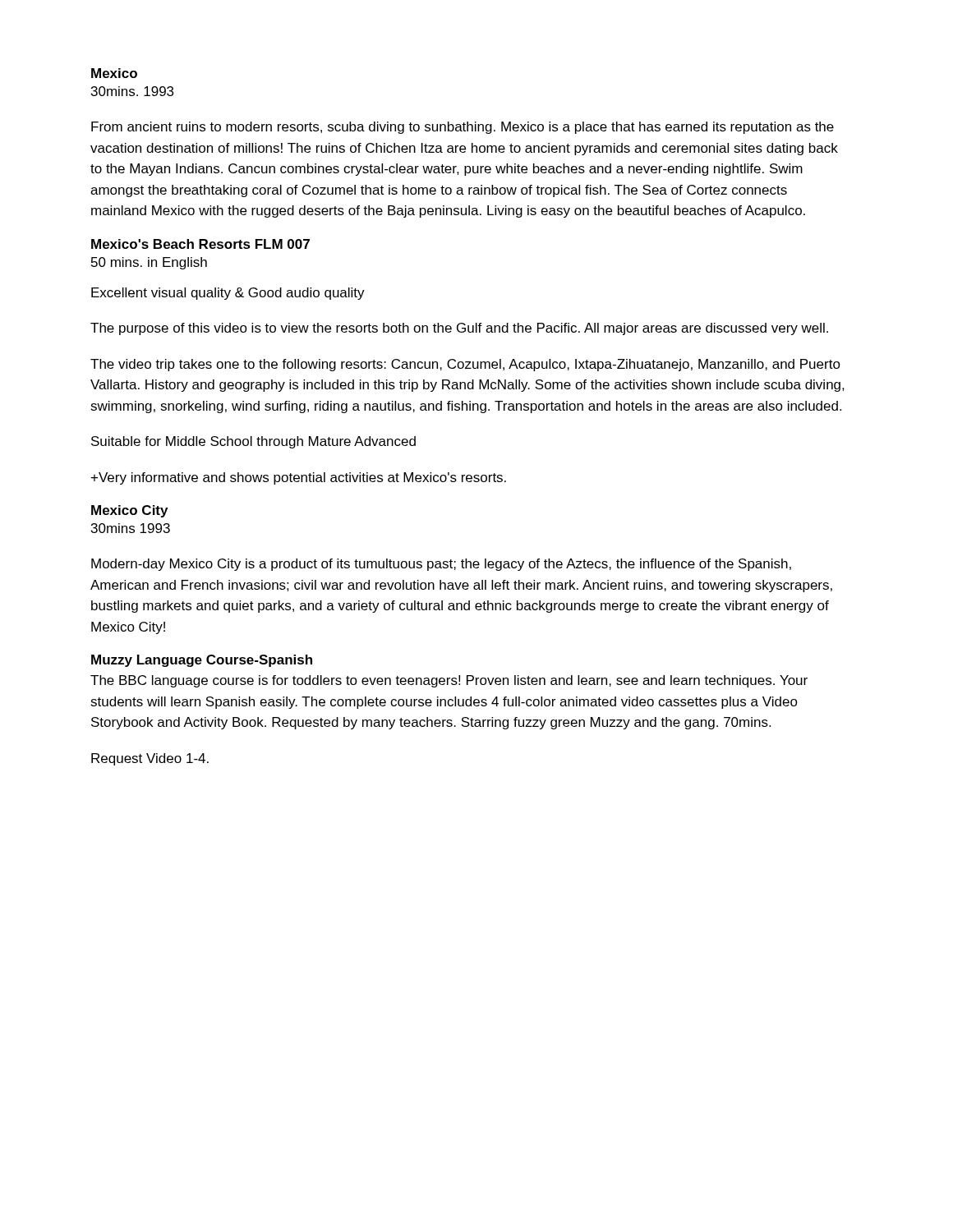Locate the text containing "30mins 1993"
This screenshot has width=953, height=1232.
[130, 529]
